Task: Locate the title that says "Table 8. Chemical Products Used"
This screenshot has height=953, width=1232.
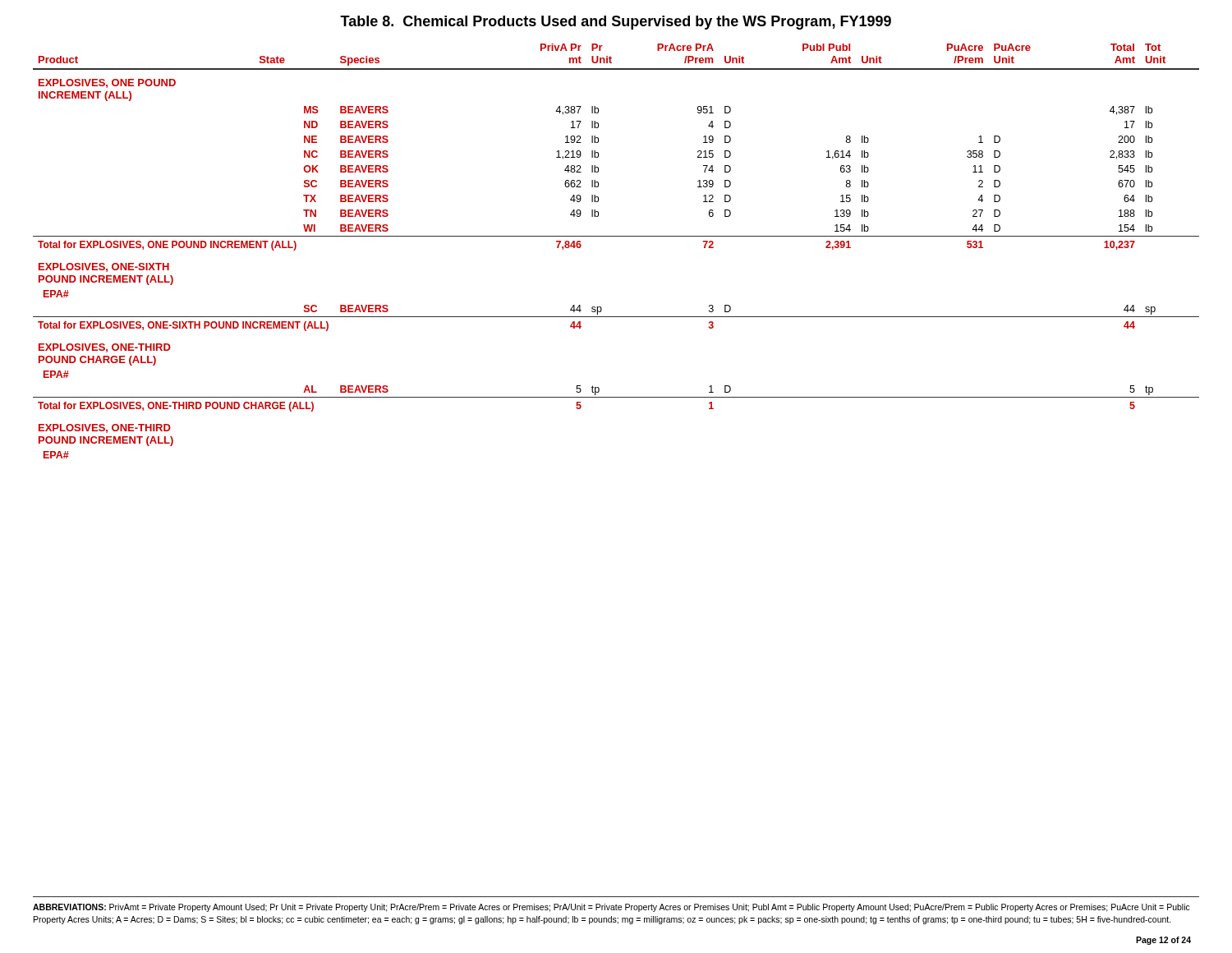Action: (x=616, y=22)
